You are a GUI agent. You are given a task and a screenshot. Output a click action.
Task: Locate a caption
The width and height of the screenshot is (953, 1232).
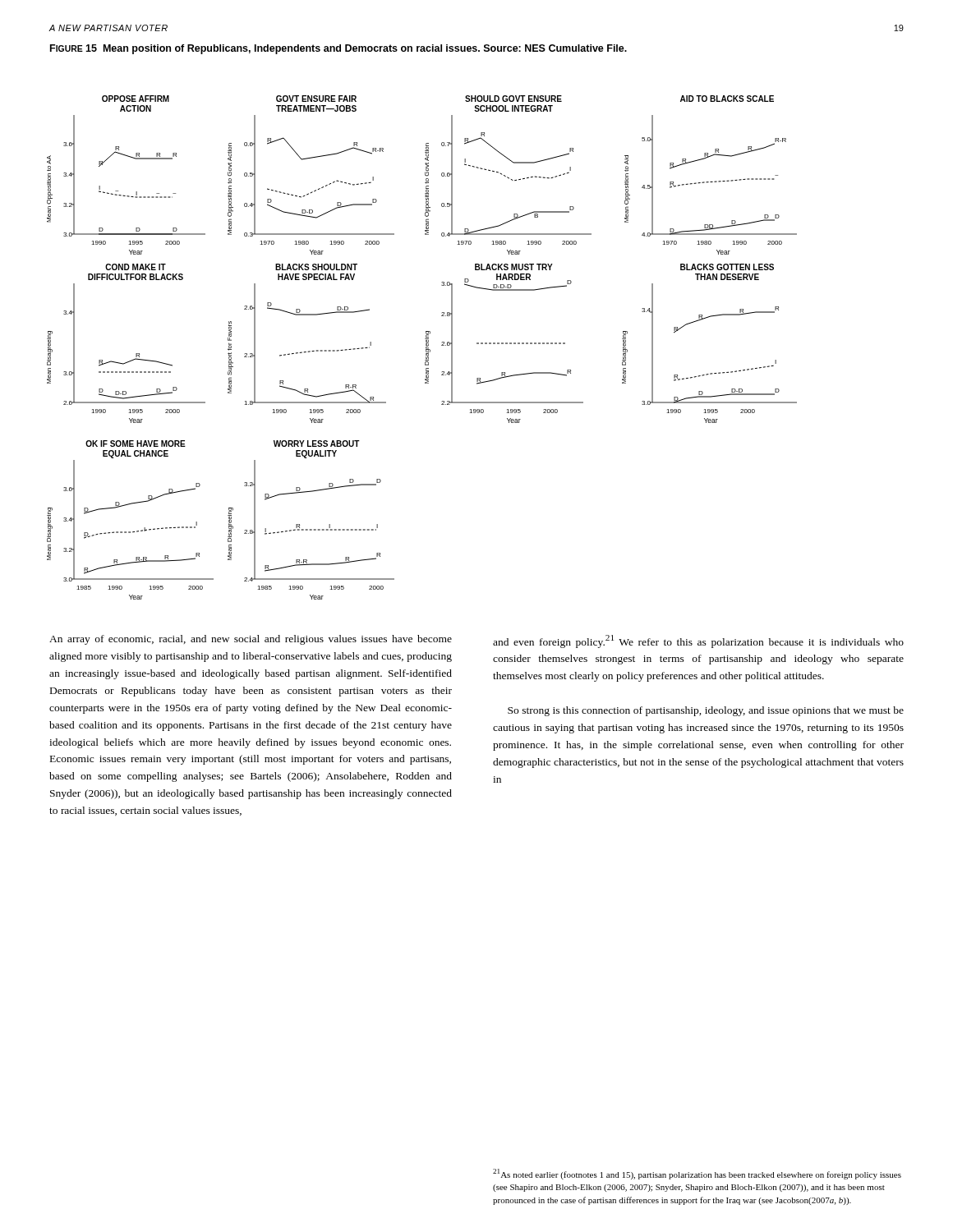pyautogui.click(x=338, y=48)
